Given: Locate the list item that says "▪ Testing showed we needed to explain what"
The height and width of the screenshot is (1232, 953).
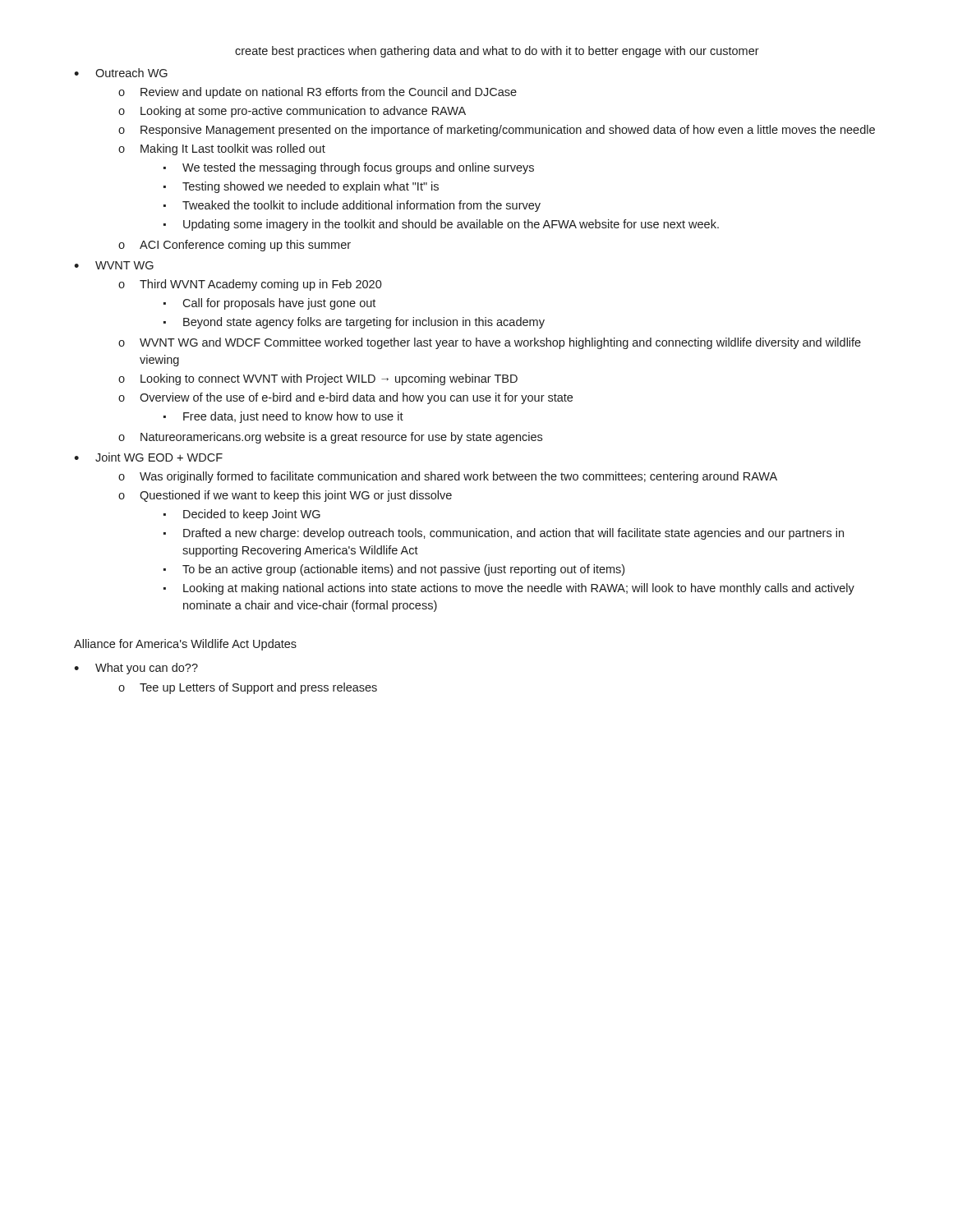Looking at the screenshot, I should pos(301,187).
